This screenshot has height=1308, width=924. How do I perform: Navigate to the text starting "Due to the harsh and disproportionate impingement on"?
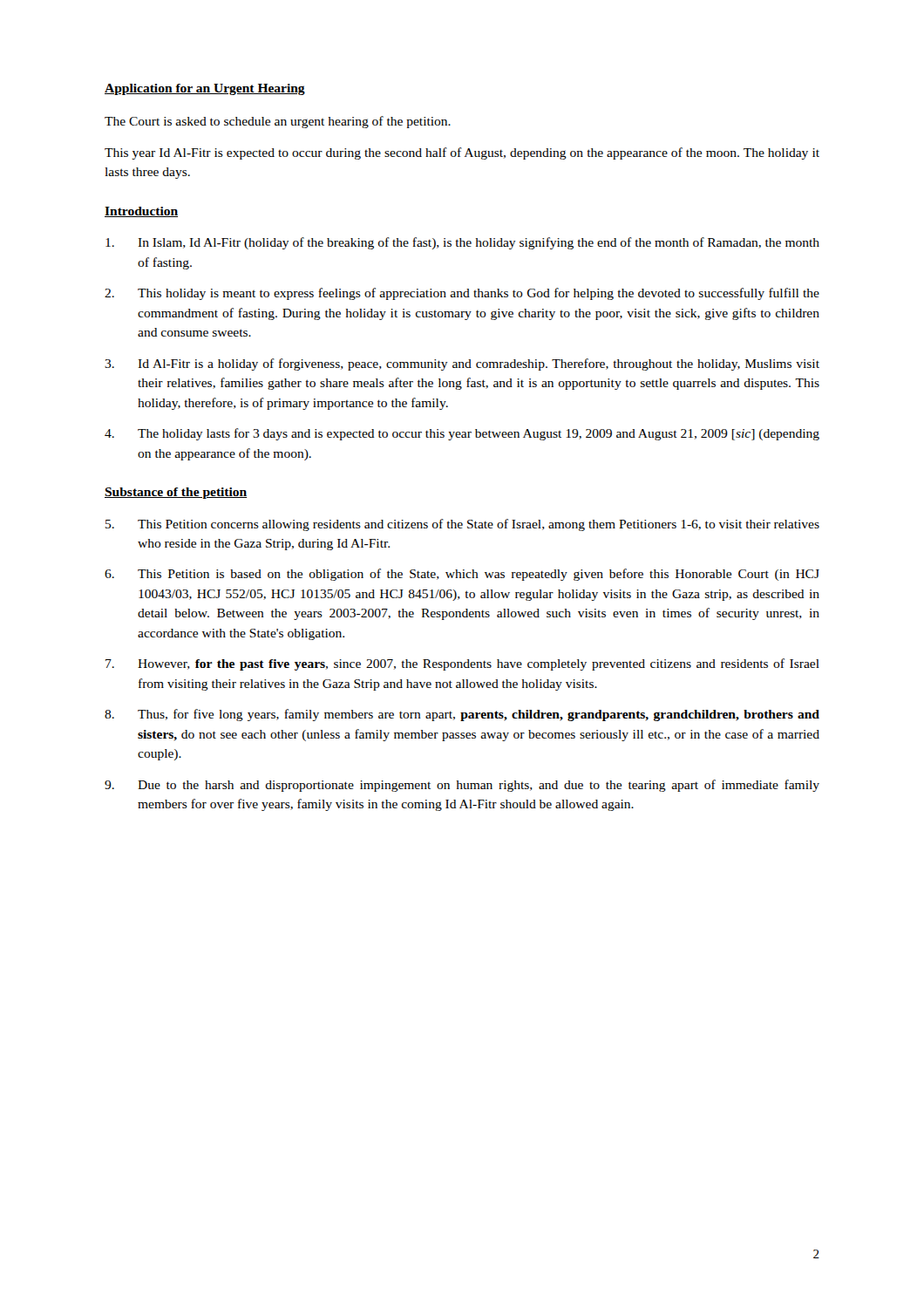pyautogui.click(x=479, y=794)
